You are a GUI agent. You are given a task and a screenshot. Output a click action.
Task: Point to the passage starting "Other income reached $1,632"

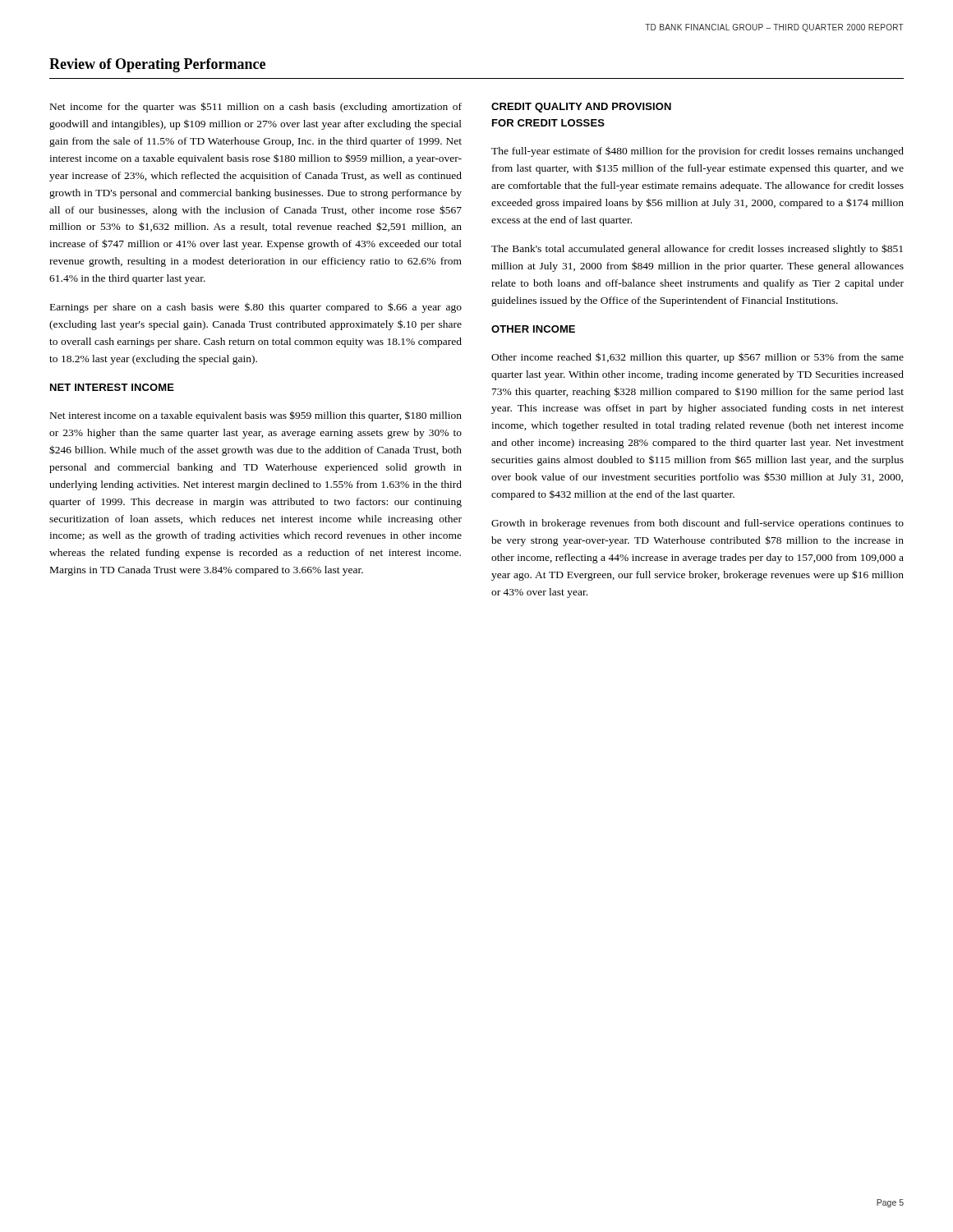[x=698, y=426]
